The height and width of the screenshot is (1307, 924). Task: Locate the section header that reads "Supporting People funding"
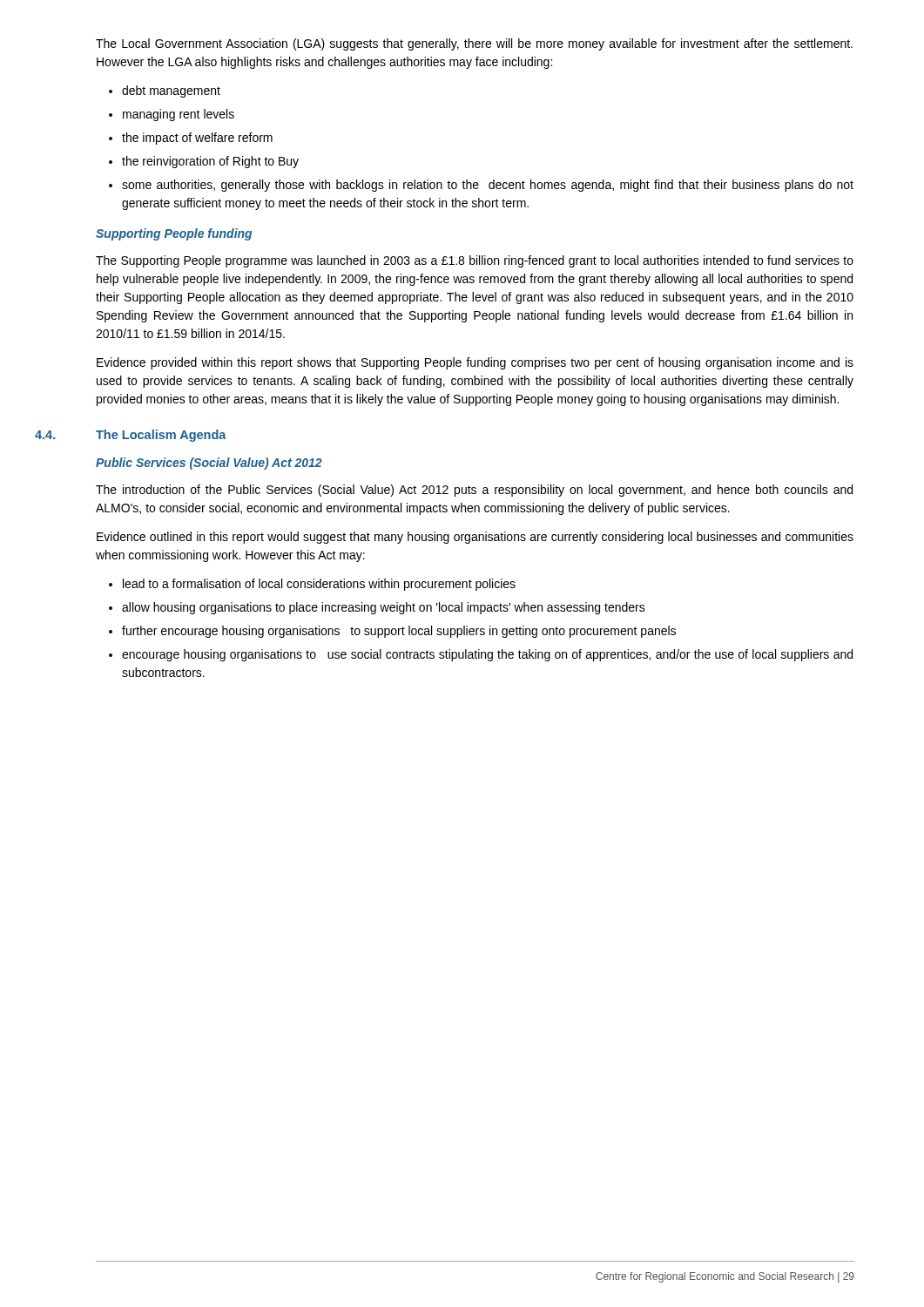(x=174, y=234)
